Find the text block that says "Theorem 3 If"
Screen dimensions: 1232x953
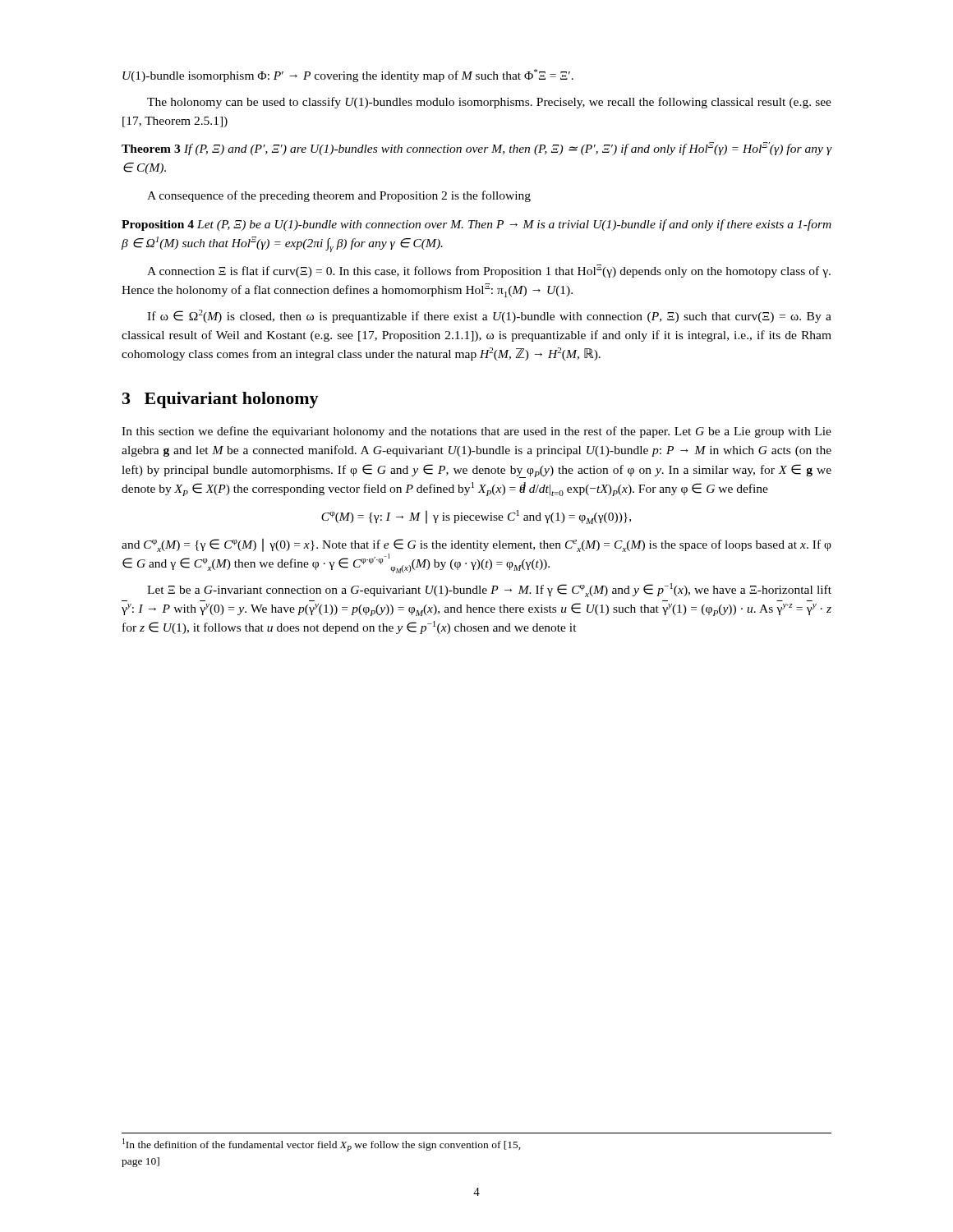click(x=476, y=158)
